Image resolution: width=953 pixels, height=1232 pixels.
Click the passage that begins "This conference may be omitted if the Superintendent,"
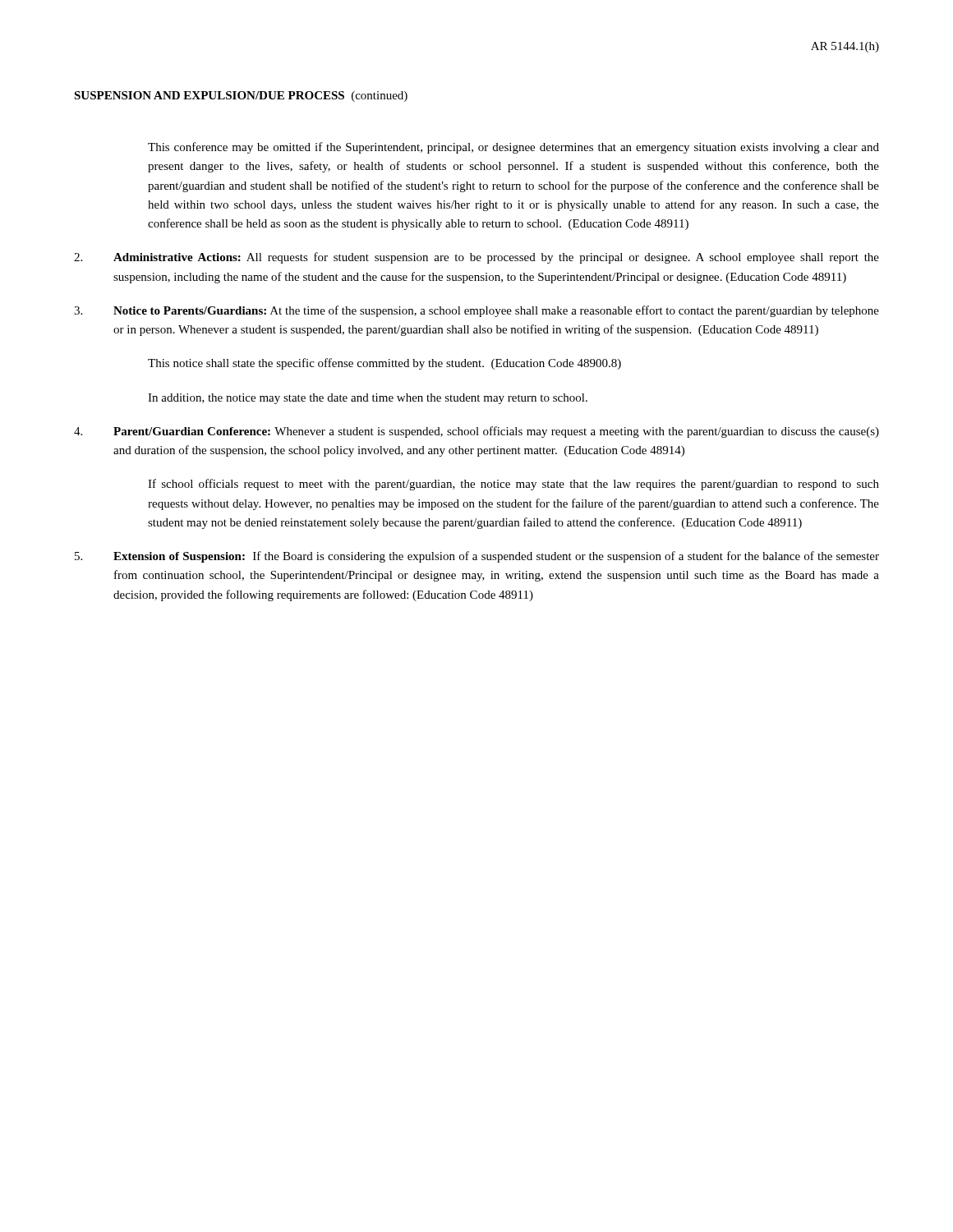tap(513, 185)
